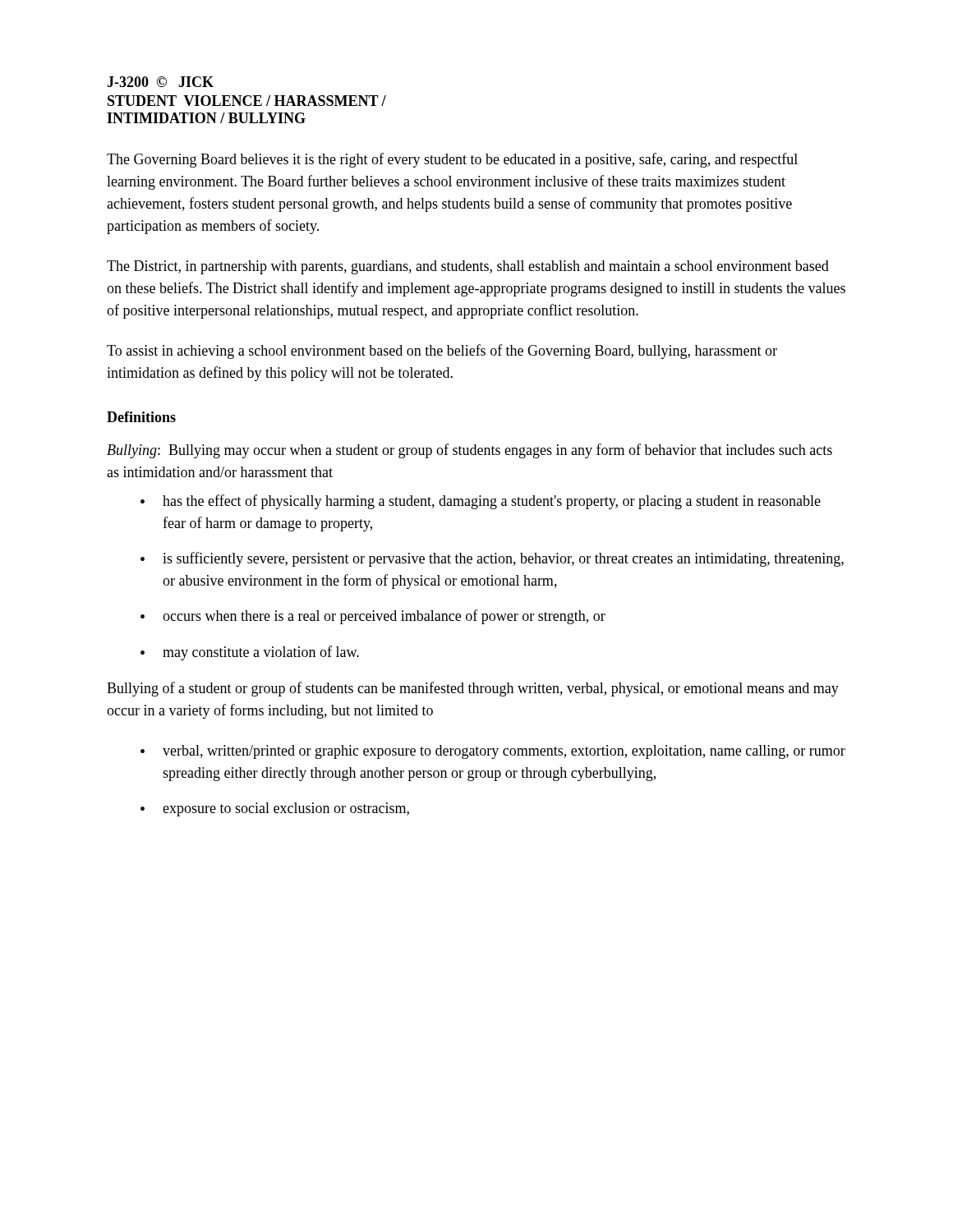Point to the text block starting "To assist in achieving"
This screenshot has width=953, height=1232.
pos(442,362)
